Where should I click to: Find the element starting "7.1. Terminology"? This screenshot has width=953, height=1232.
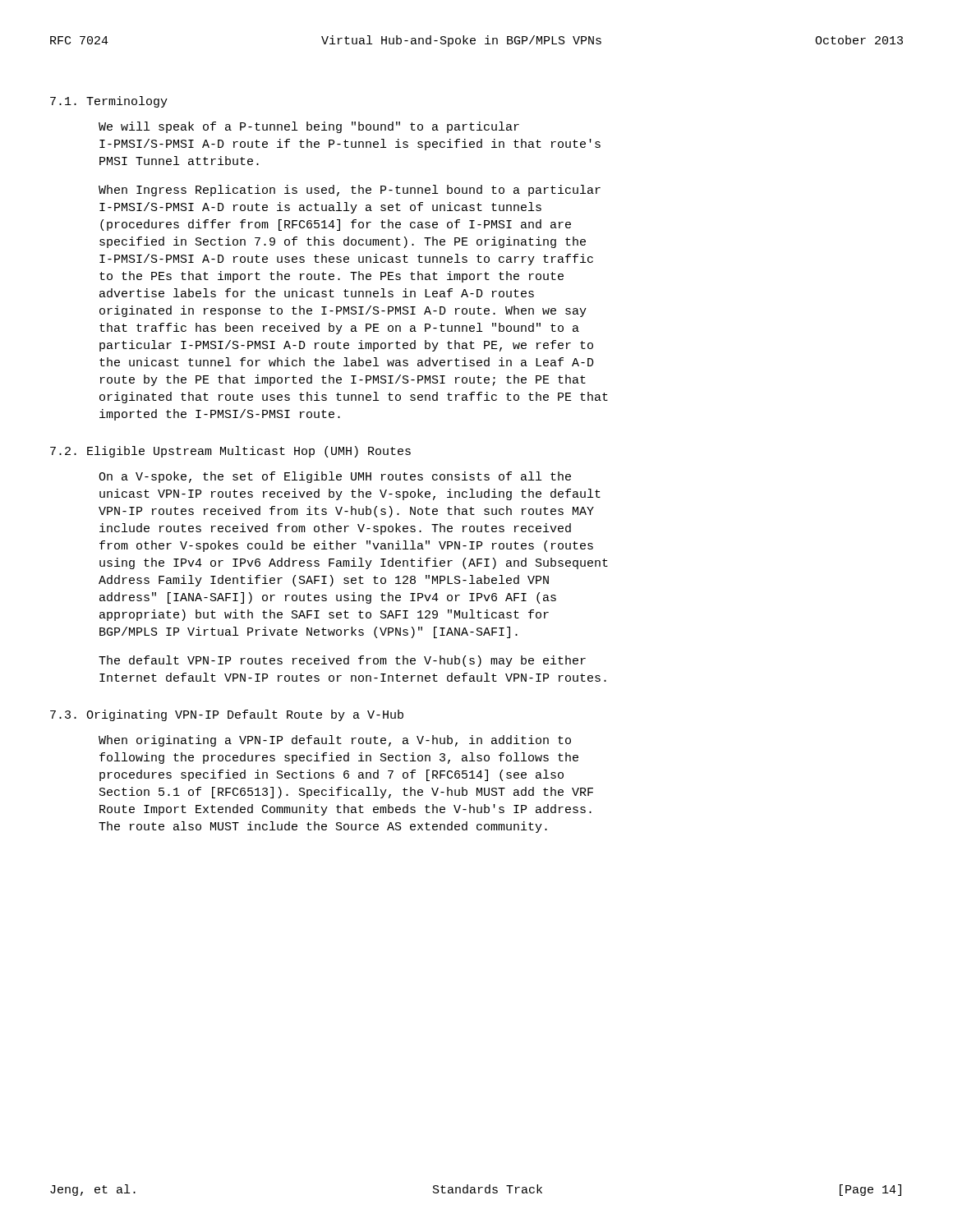click(108, 102)
